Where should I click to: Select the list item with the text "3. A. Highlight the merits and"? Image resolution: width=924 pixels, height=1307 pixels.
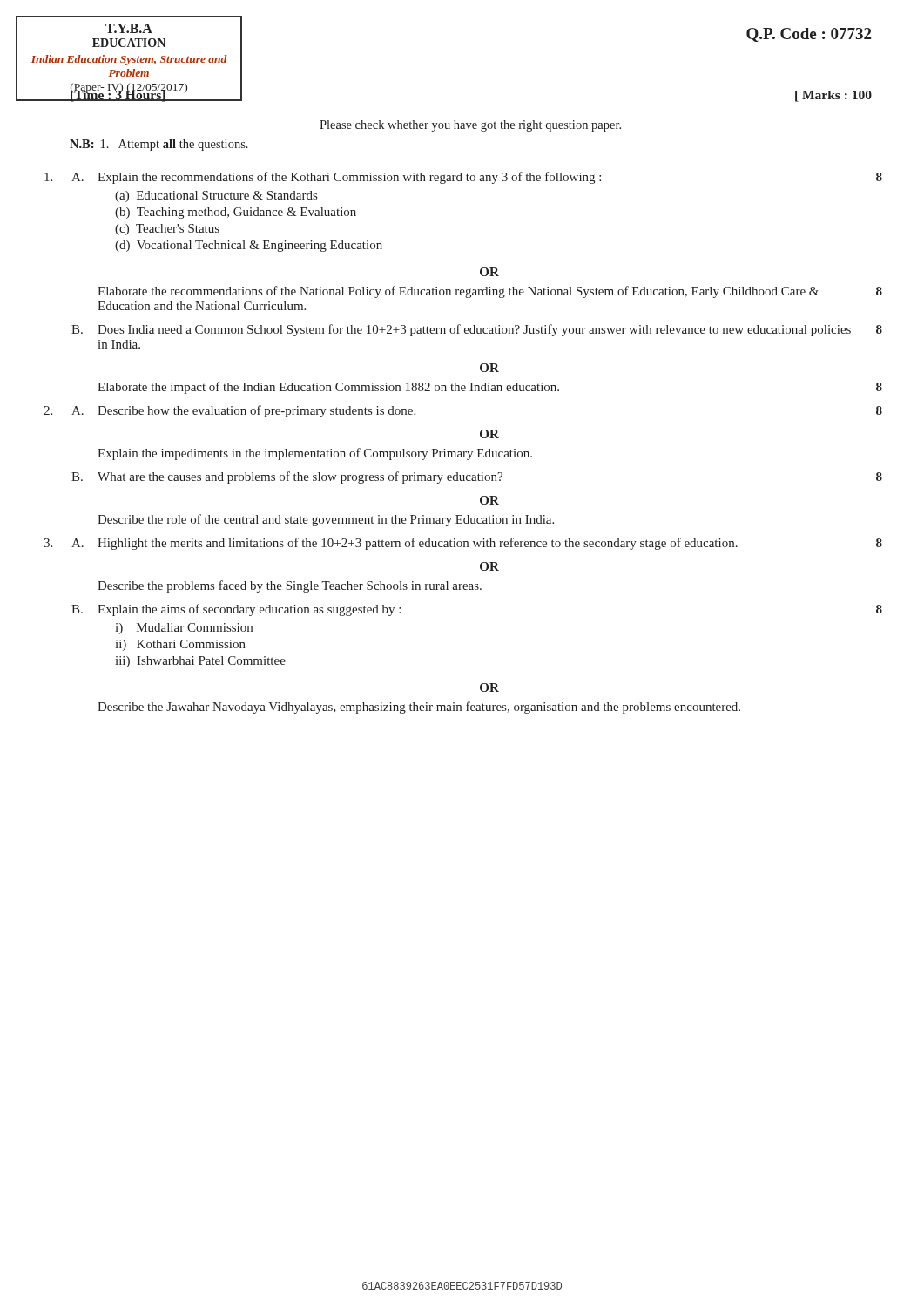coord(463,543)
